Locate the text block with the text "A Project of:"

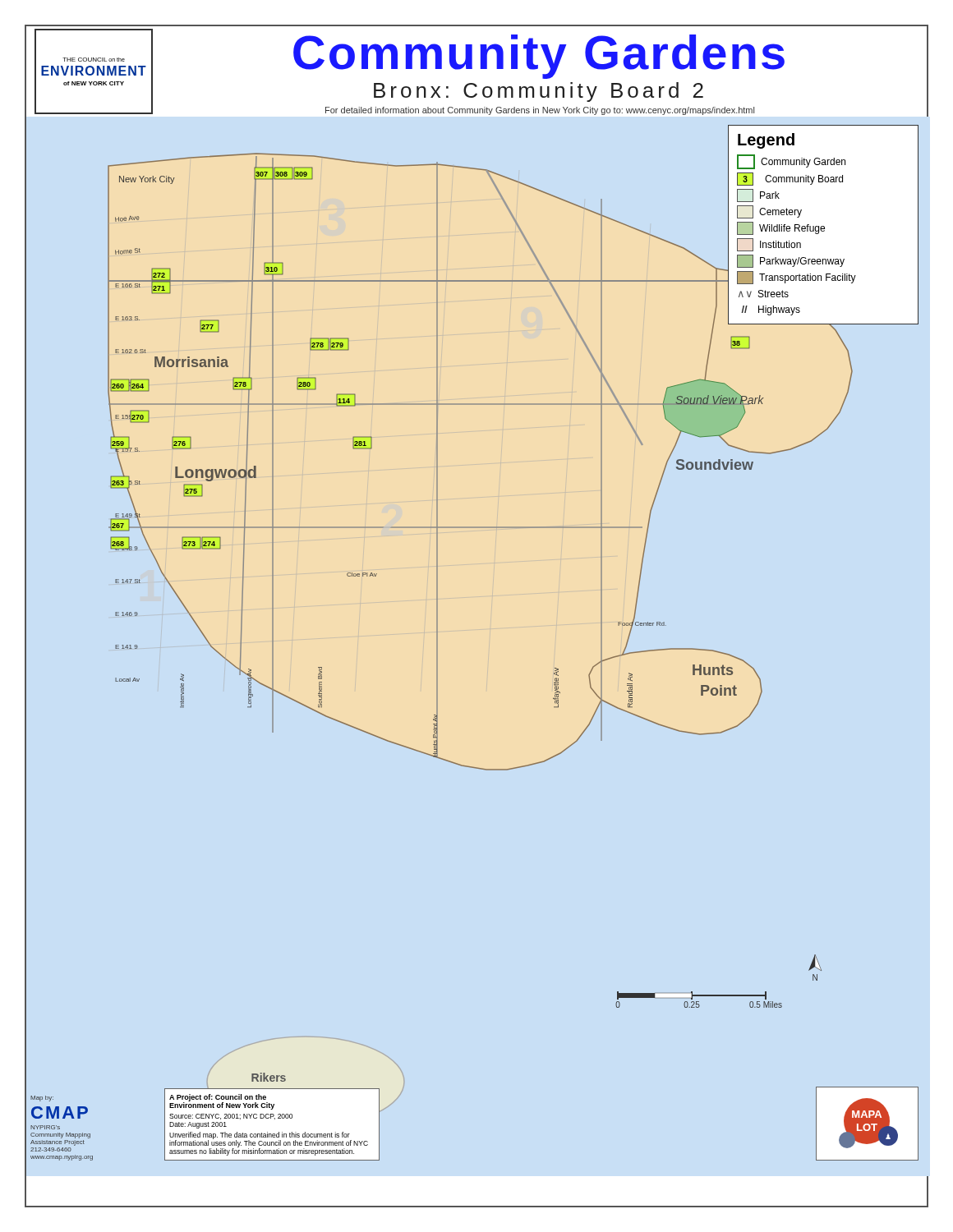point(272,1124)
